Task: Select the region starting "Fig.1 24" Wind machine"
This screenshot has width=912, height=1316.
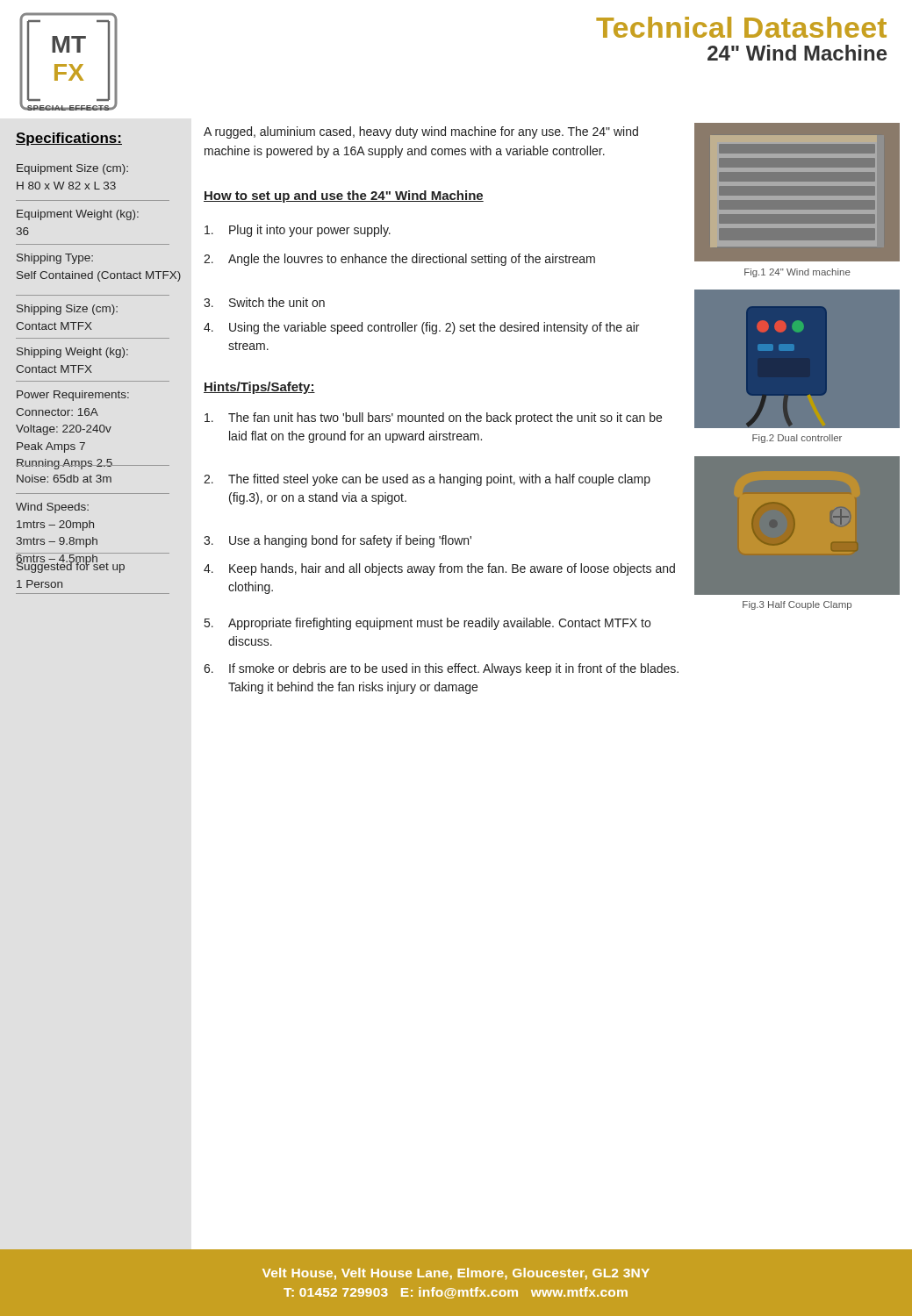Action: pos(797,272)
